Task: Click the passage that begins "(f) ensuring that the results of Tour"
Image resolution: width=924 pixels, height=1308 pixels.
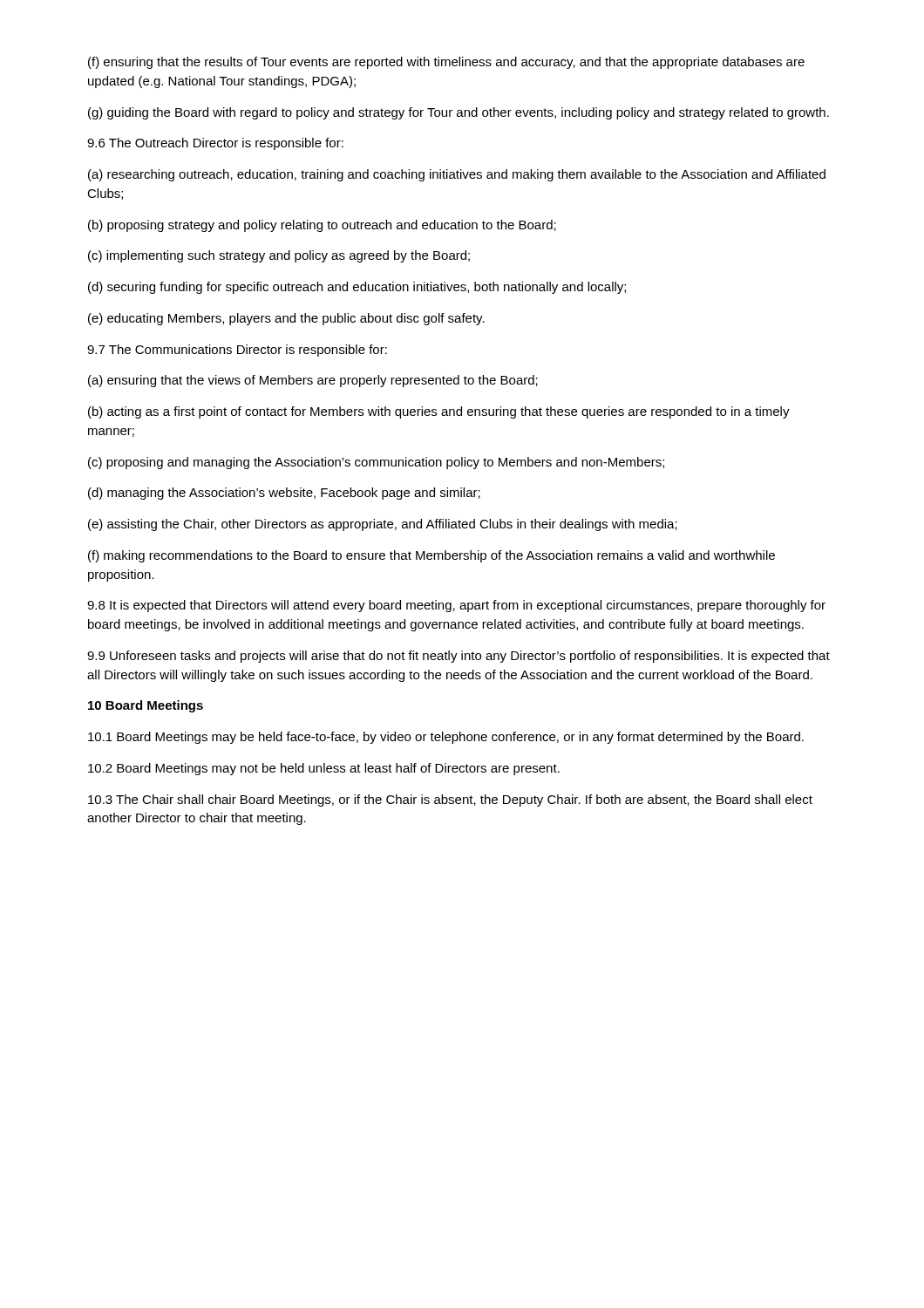Action: (x=446, y=71)
